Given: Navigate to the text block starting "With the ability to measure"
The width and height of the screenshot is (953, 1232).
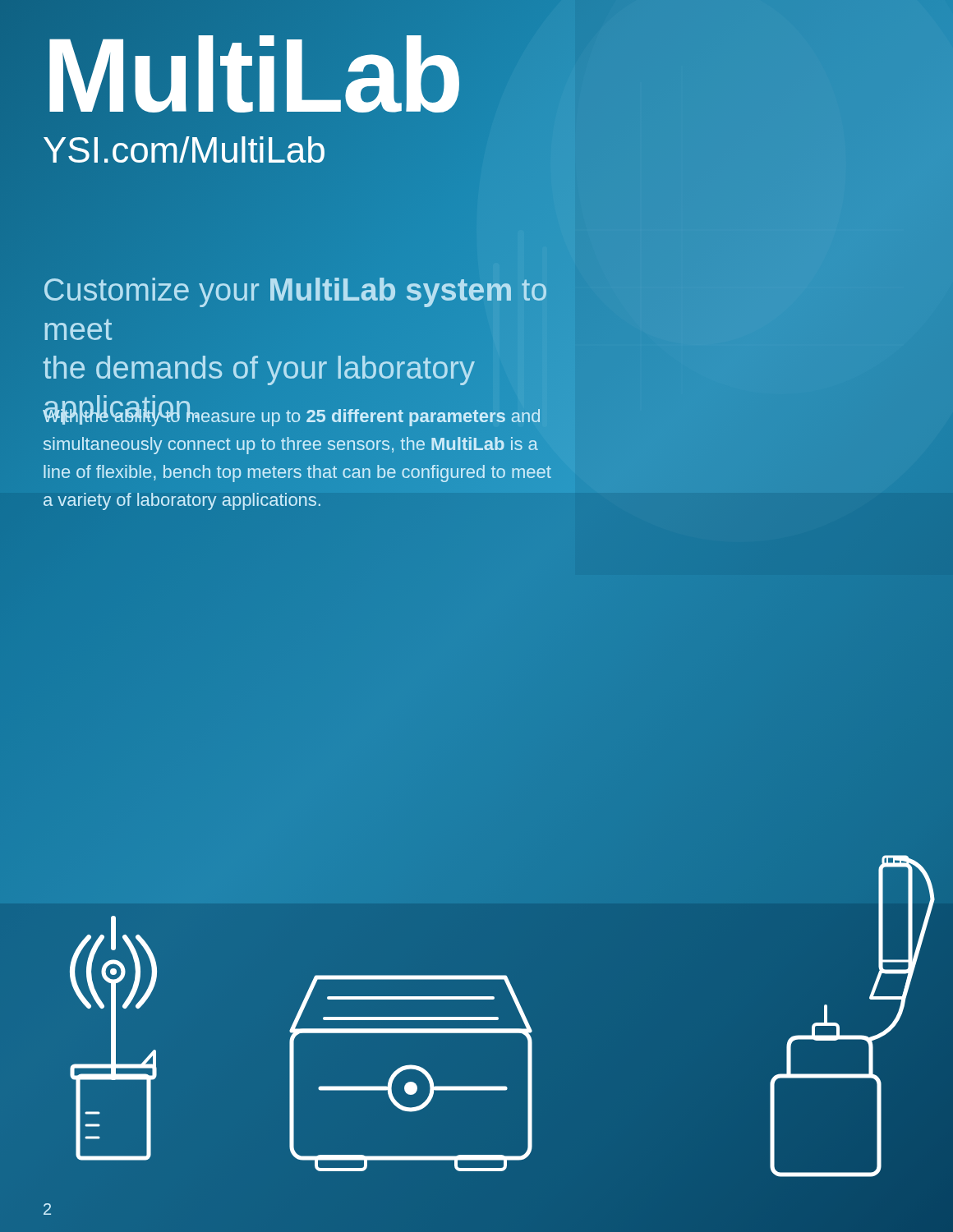Looking at the screenshot, I should tap(297, 458).
